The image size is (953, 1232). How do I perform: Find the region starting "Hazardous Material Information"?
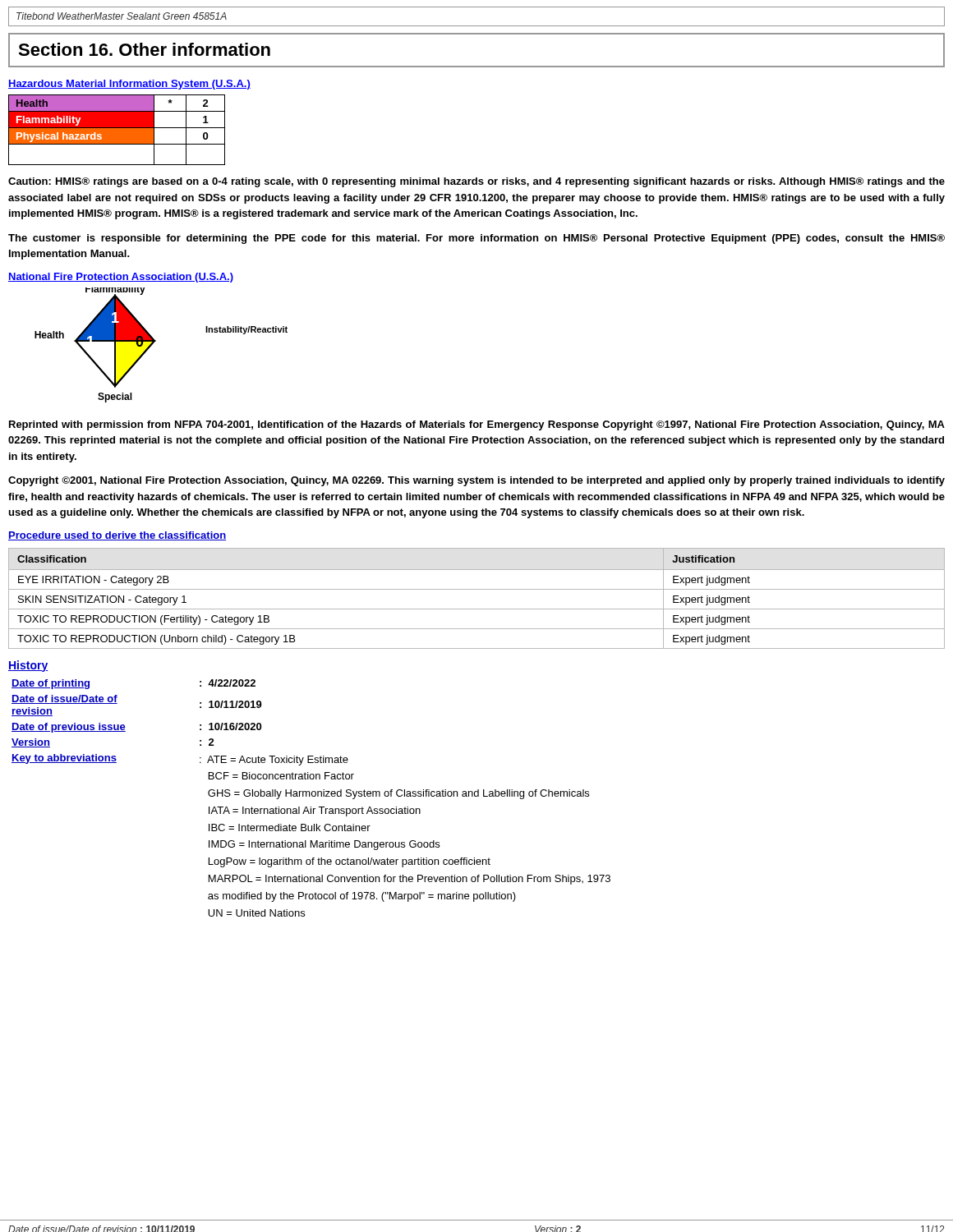click(129, 83)
